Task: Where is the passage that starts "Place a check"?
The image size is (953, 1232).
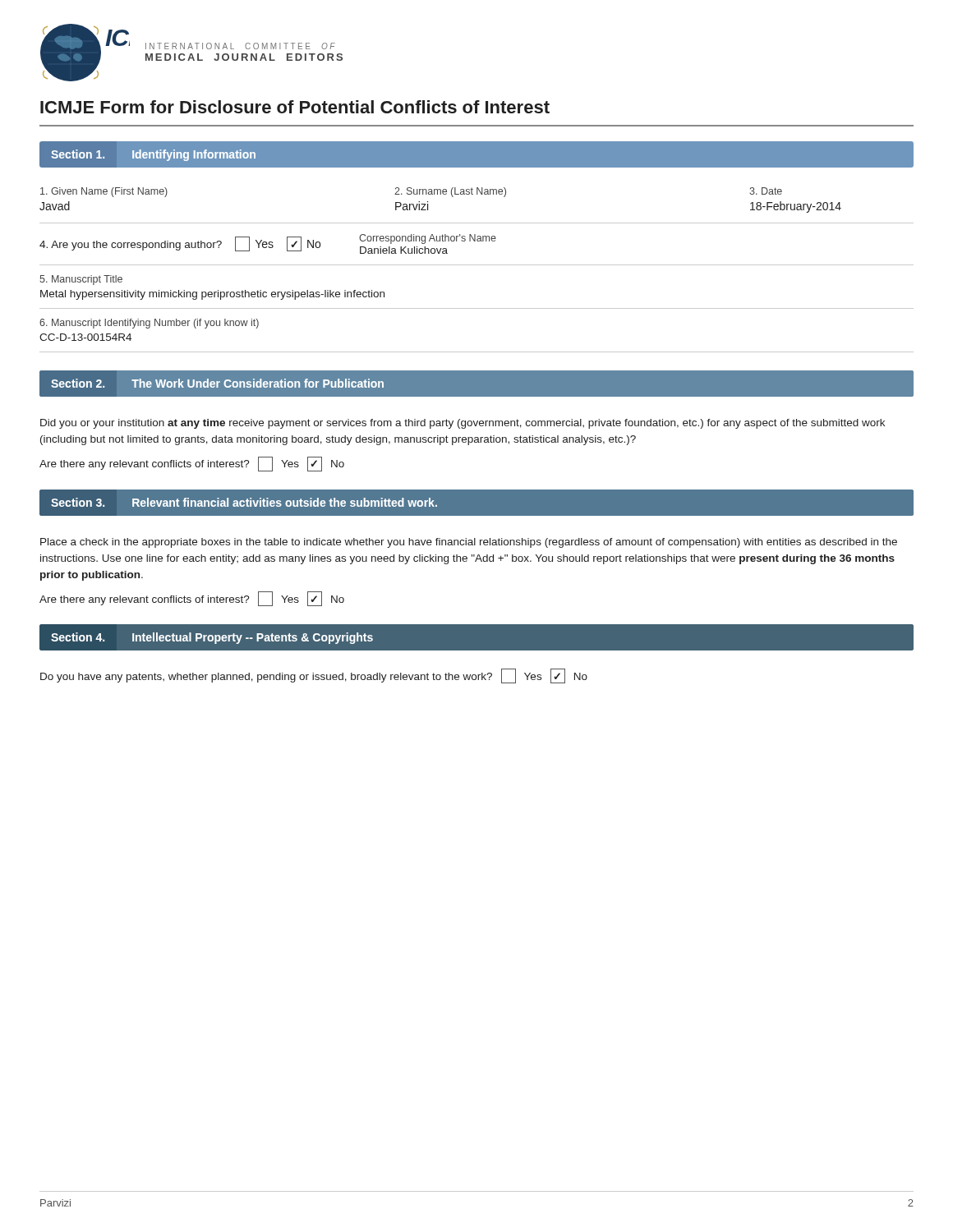Action: click(469, 558)
